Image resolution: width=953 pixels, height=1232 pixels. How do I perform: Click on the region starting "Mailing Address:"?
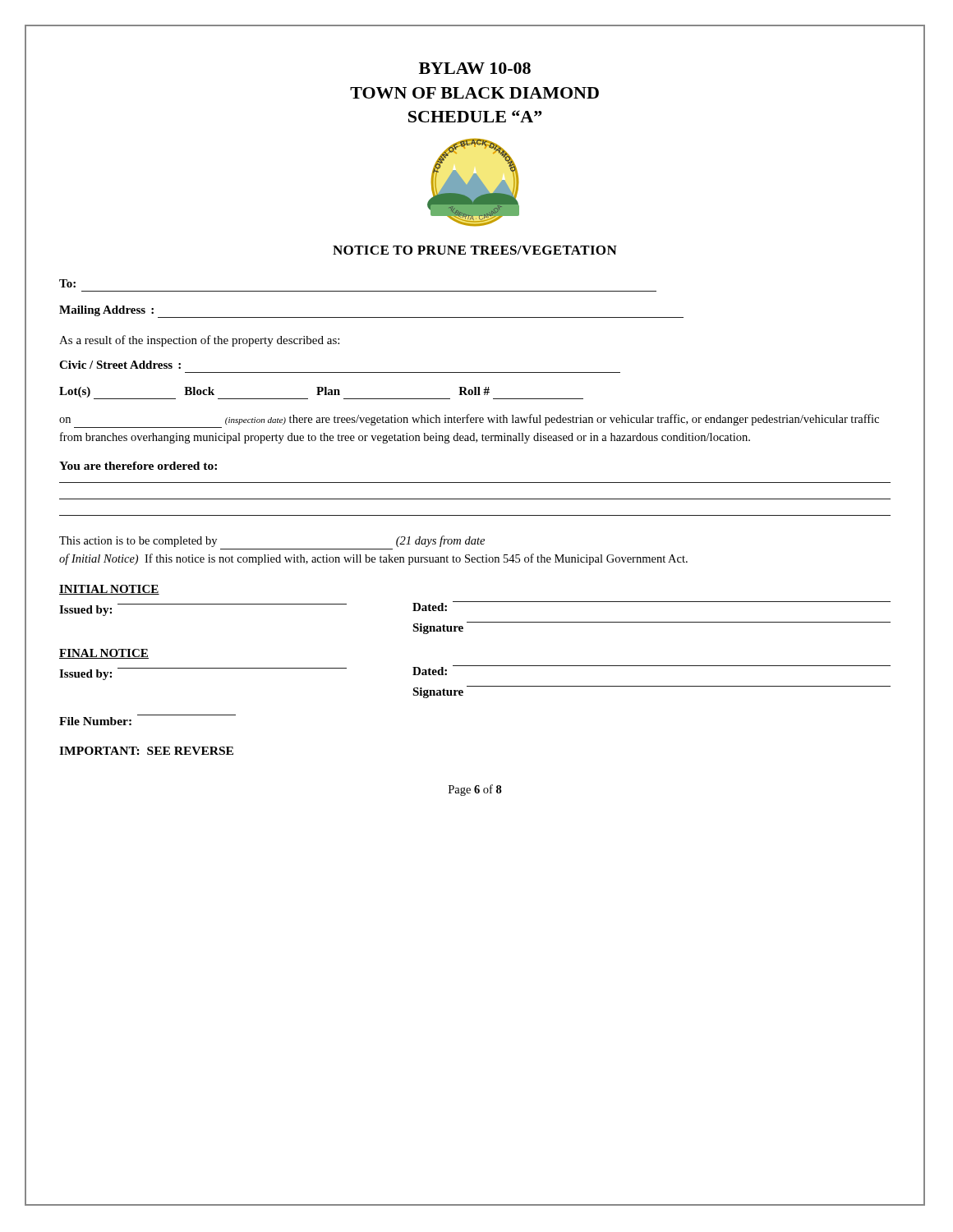[x=371, y=310]
